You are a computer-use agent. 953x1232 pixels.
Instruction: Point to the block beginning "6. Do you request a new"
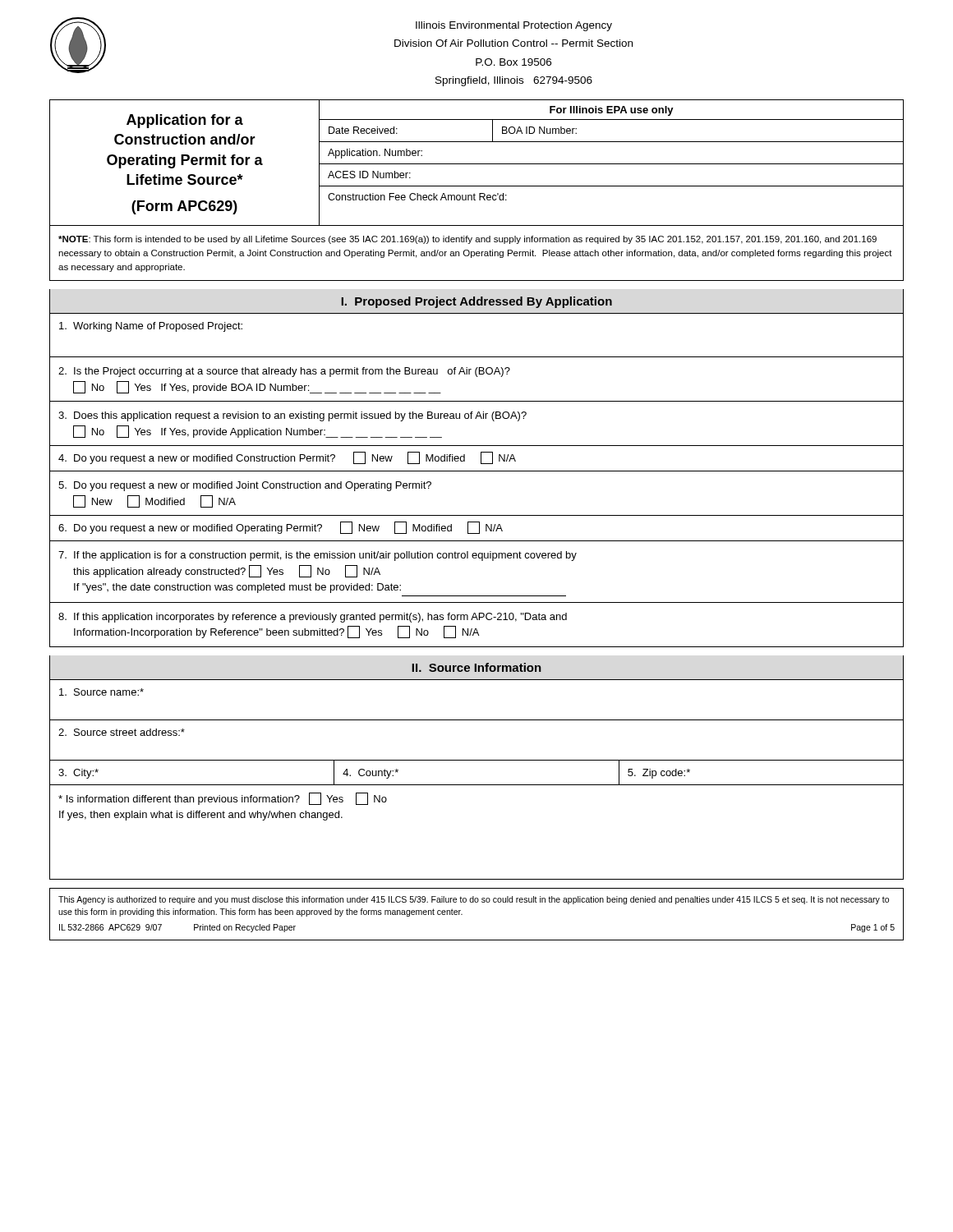[x=281, y=528]
